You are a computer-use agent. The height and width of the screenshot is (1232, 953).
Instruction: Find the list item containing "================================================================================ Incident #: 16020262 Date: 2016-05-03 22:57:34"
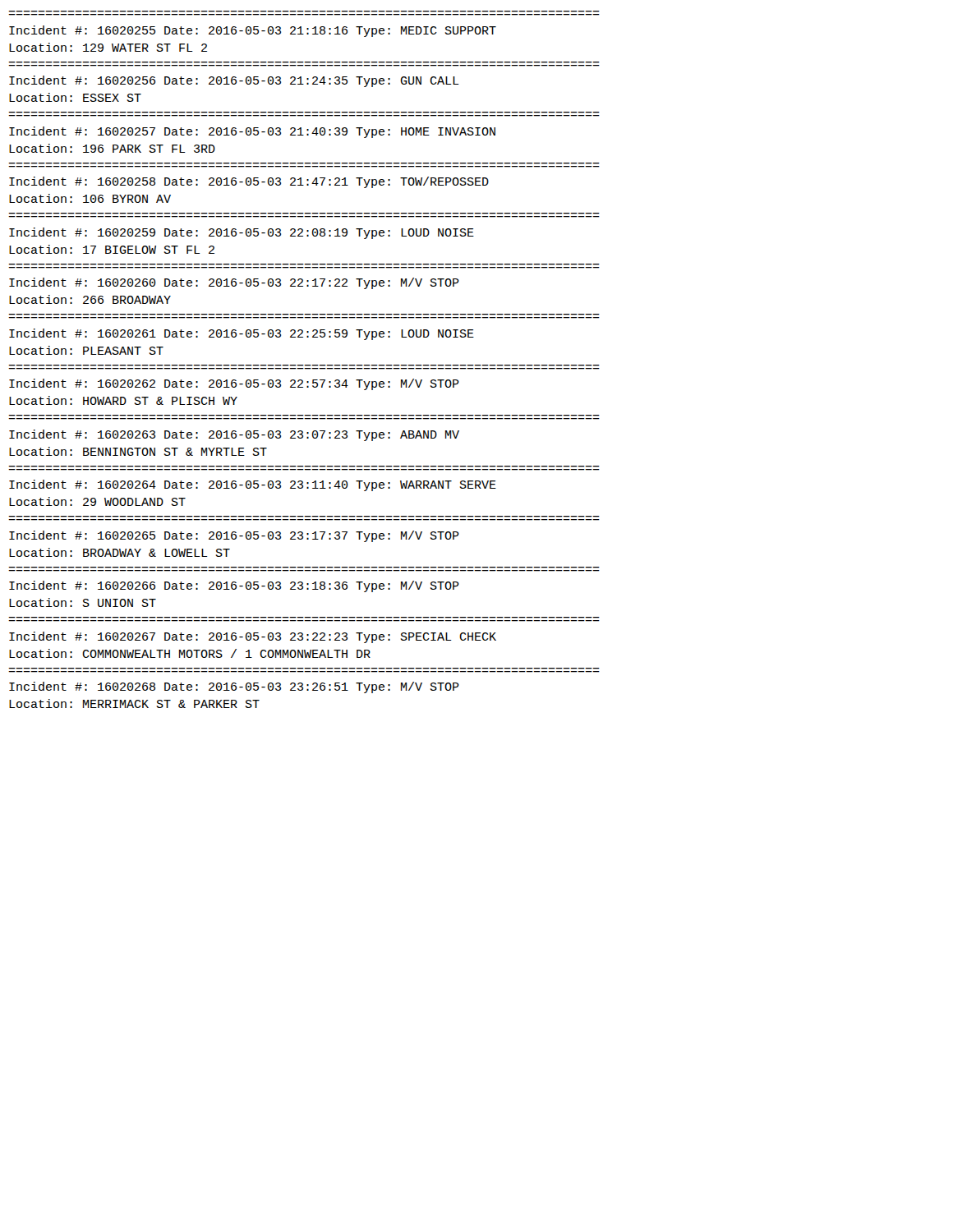tap(234, 384)
